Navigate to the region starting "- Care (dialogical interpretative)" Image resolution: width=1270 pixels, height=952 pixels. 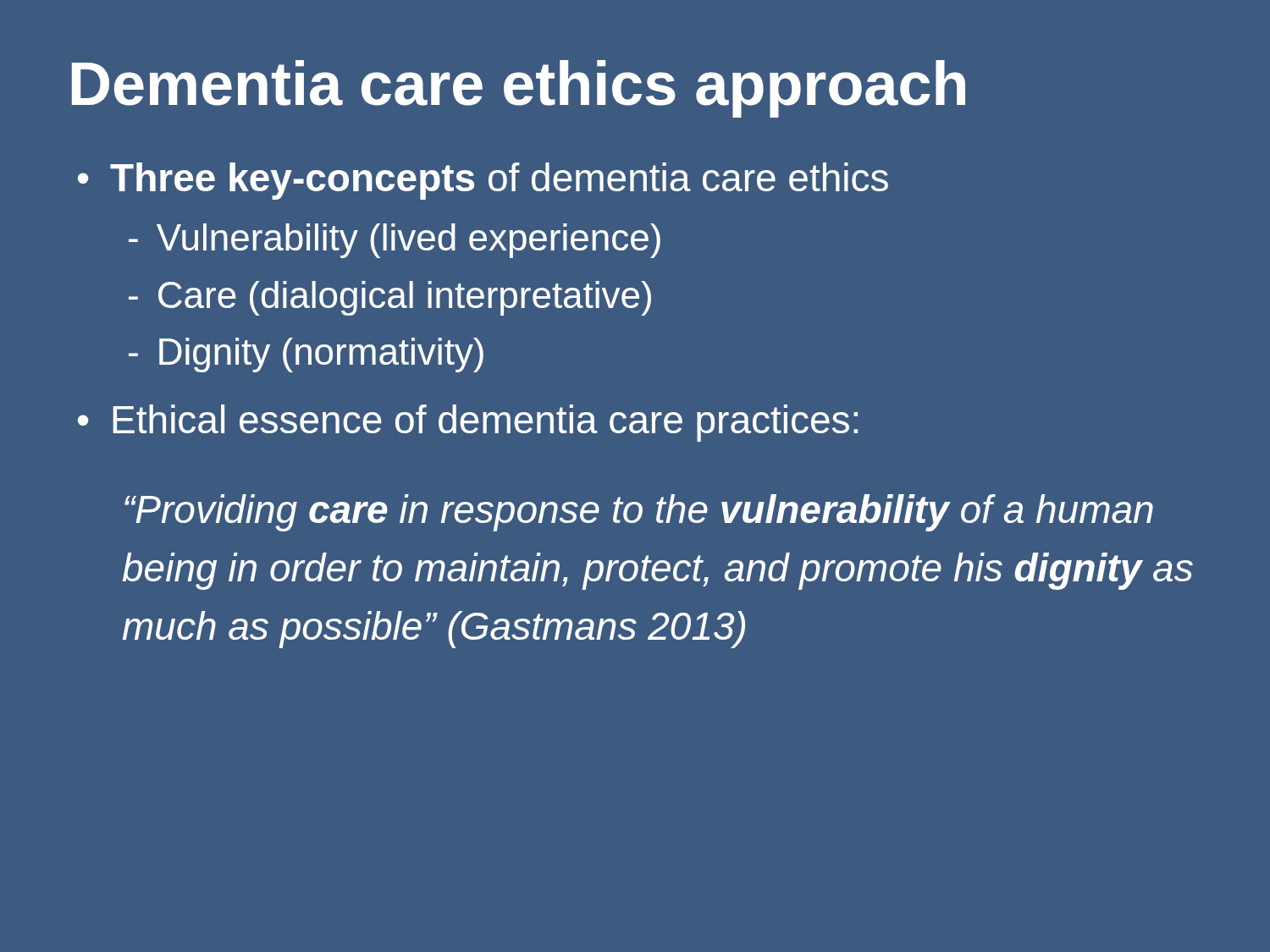(x=390, y=295)
